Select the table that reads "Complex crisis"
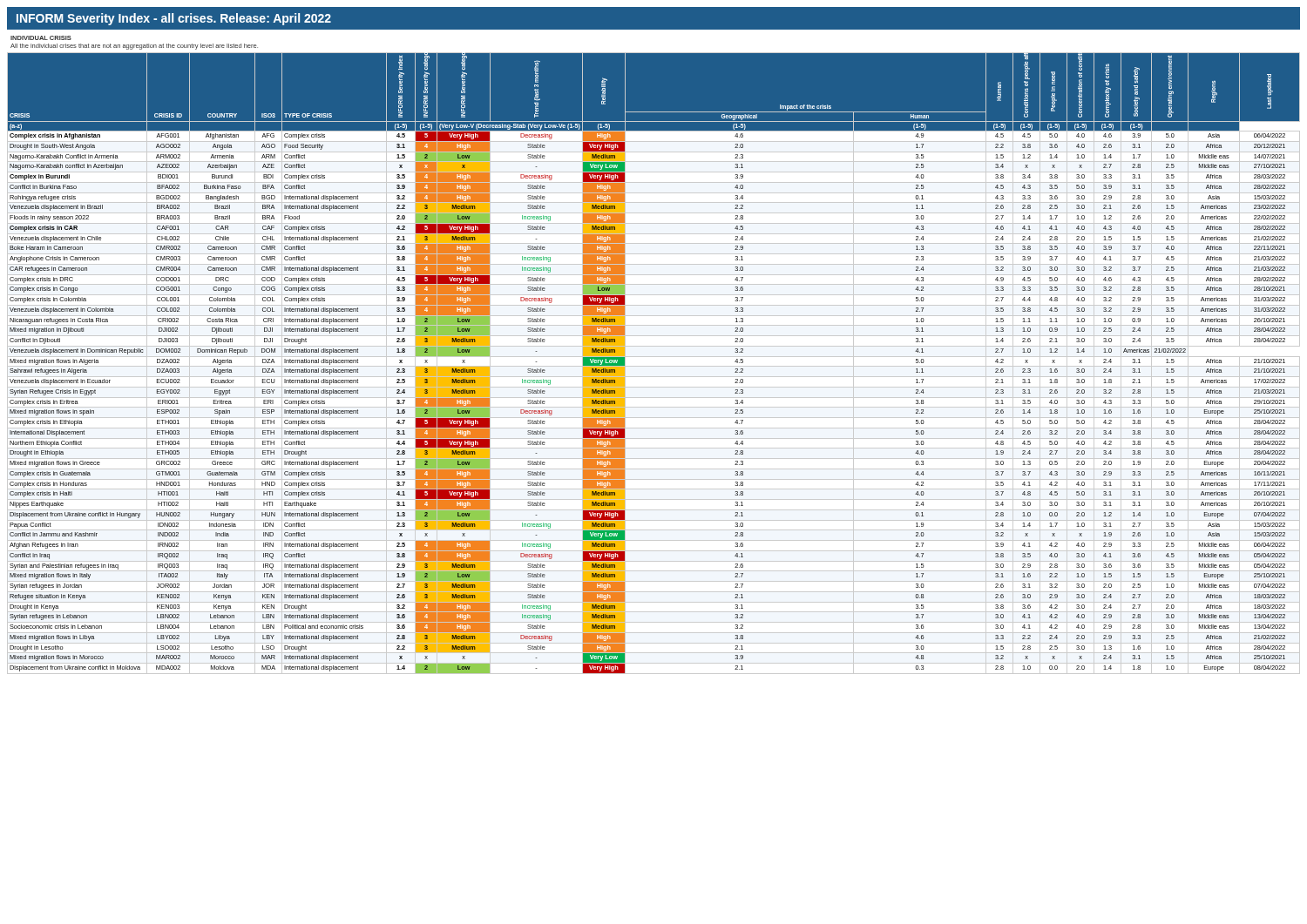This screenshot has height=924, width=1307. pyautogui.click(x=654, y=363)
